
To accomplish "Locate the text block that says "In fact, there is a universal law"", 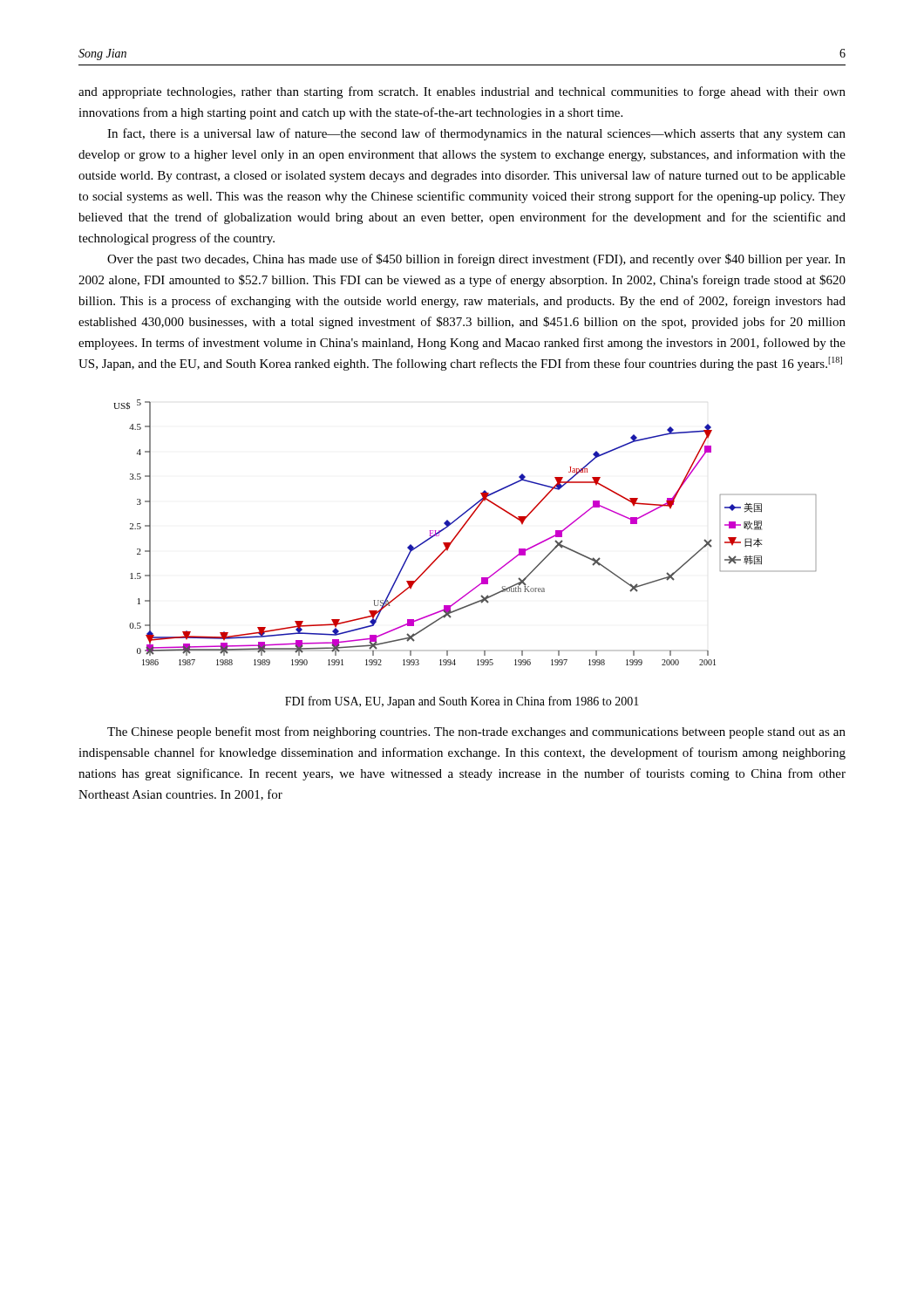I will 462,186.
